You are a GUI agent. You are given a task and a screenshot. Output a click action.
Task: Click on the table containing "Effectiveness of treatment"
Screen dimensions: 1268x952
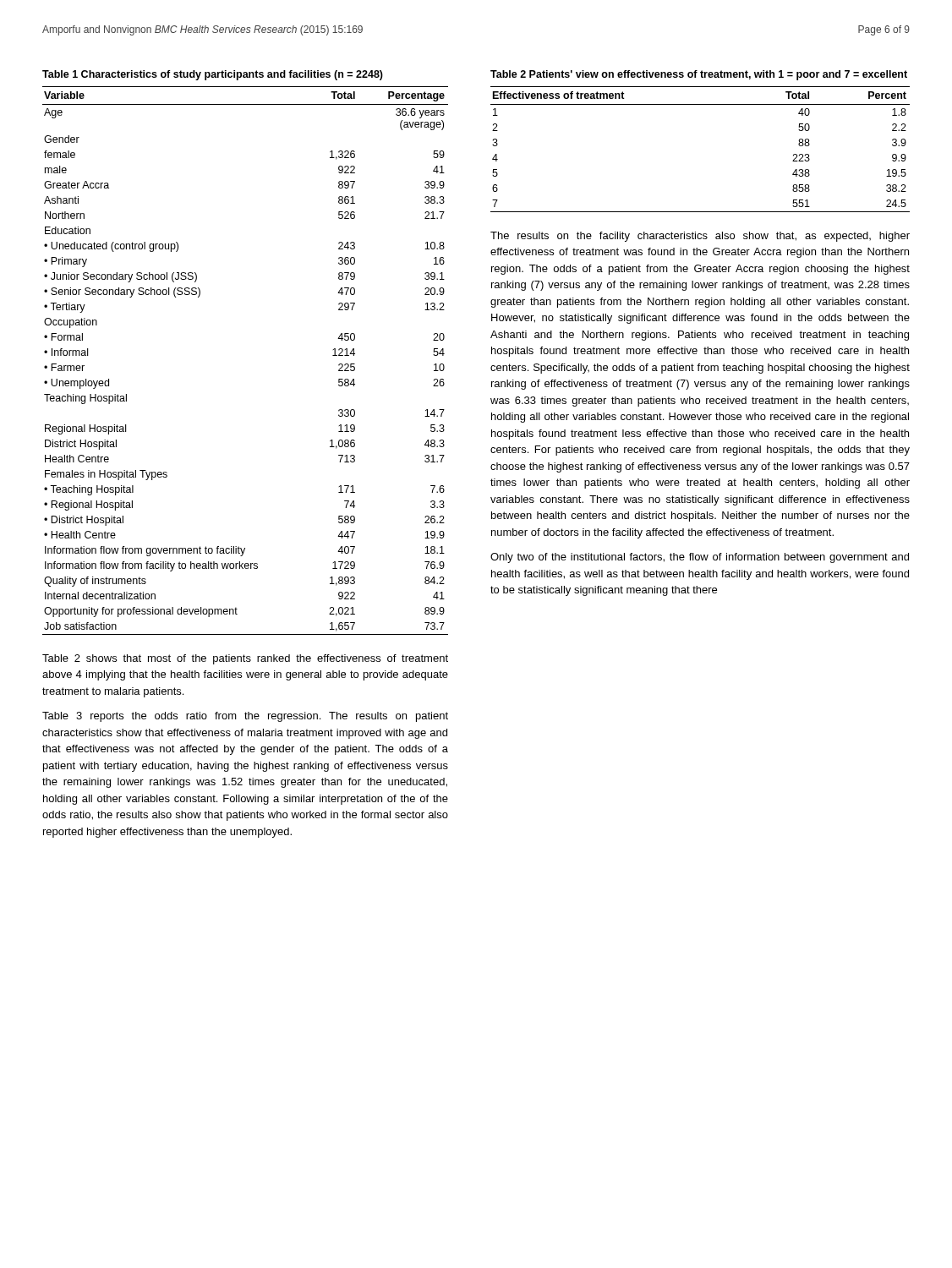(700, 149)
